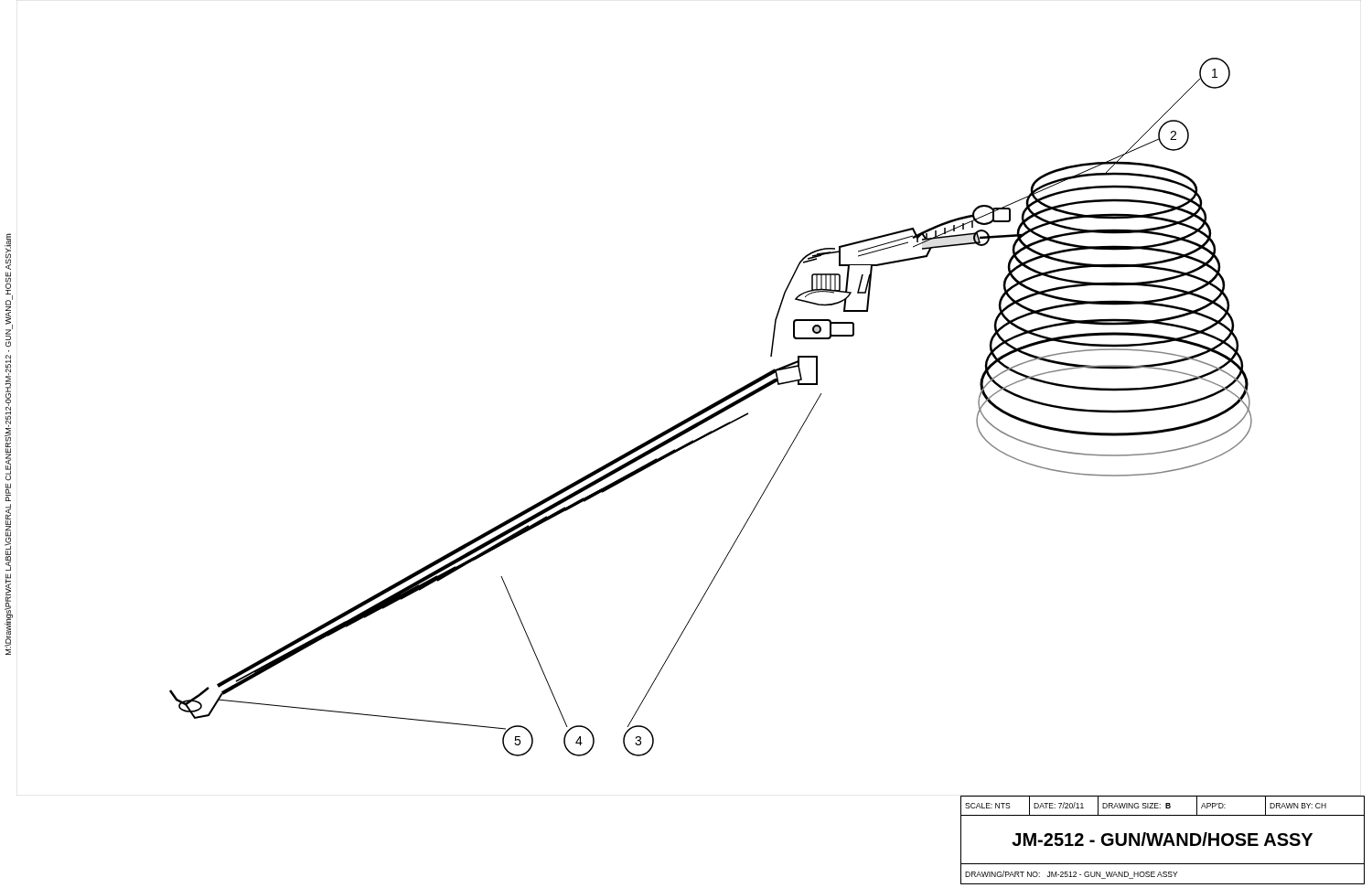
Task: Find the table that mentions "3/8" FNPT X M22 SCREW"
Action: [254, 52]
